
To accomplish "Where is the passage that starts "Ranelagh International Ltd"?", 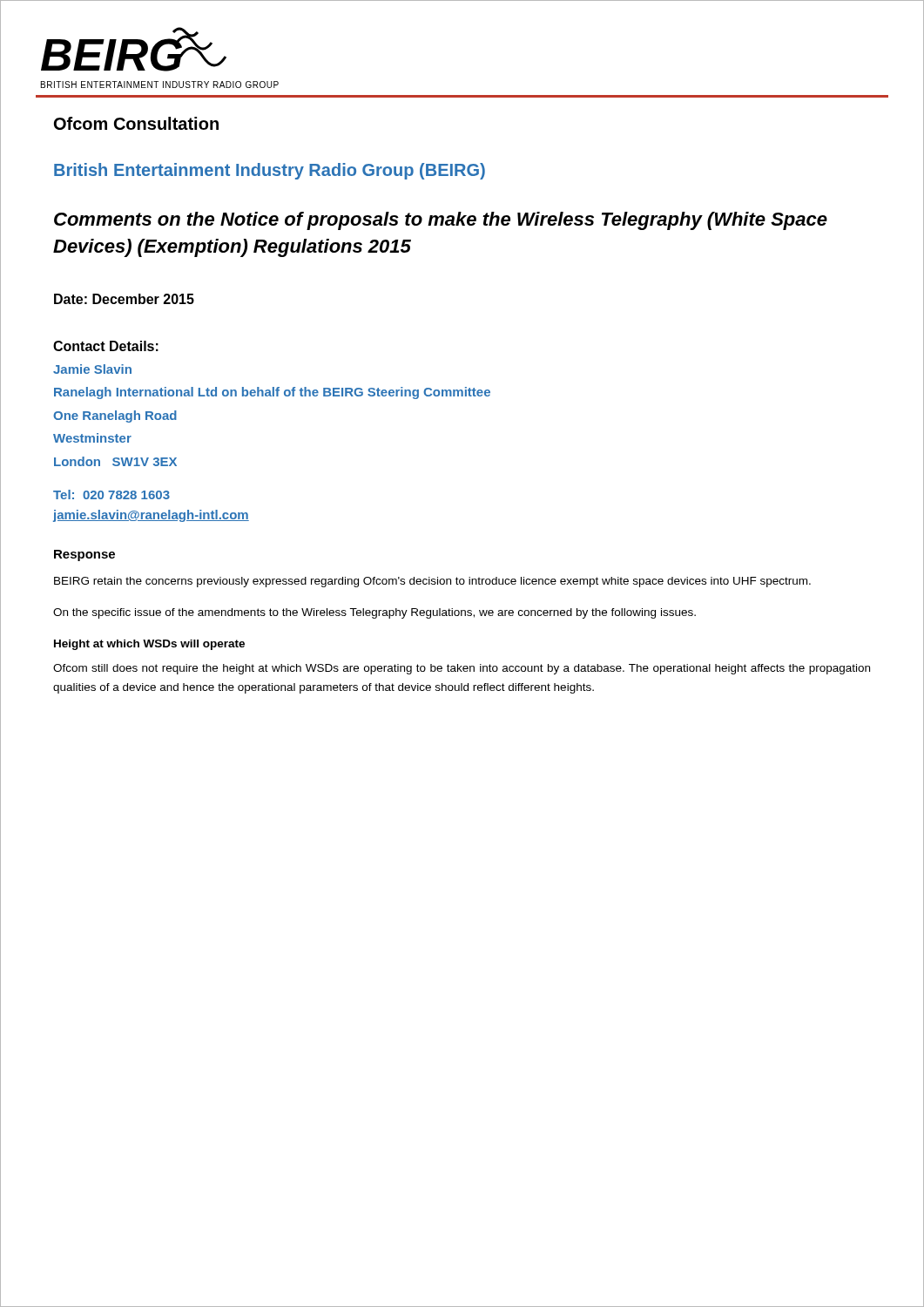I will pyautogui.click(x=272, y=392).
